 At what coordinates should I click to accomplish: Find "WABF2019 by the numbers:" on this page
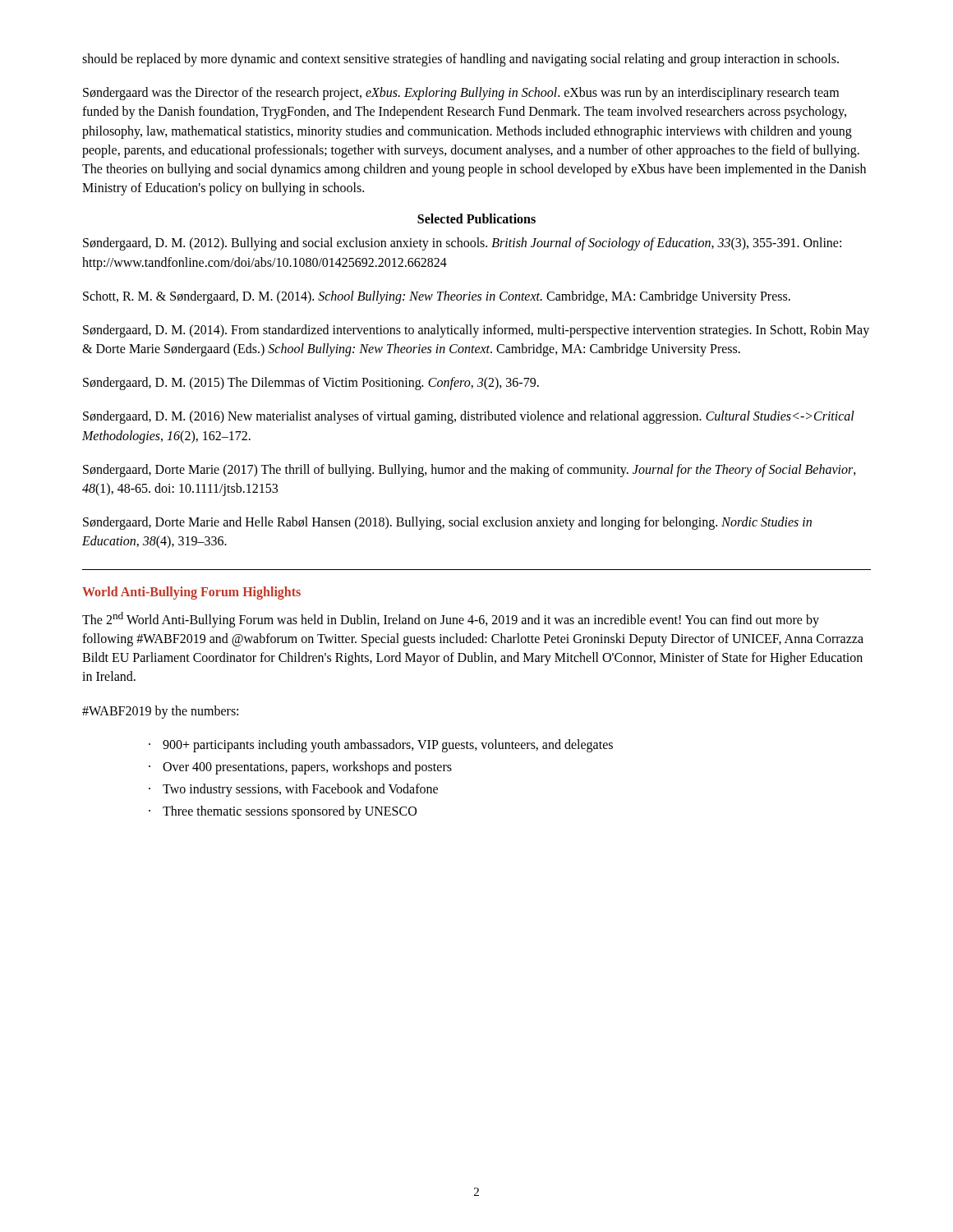pyautogui.click(x=161, y=711)
